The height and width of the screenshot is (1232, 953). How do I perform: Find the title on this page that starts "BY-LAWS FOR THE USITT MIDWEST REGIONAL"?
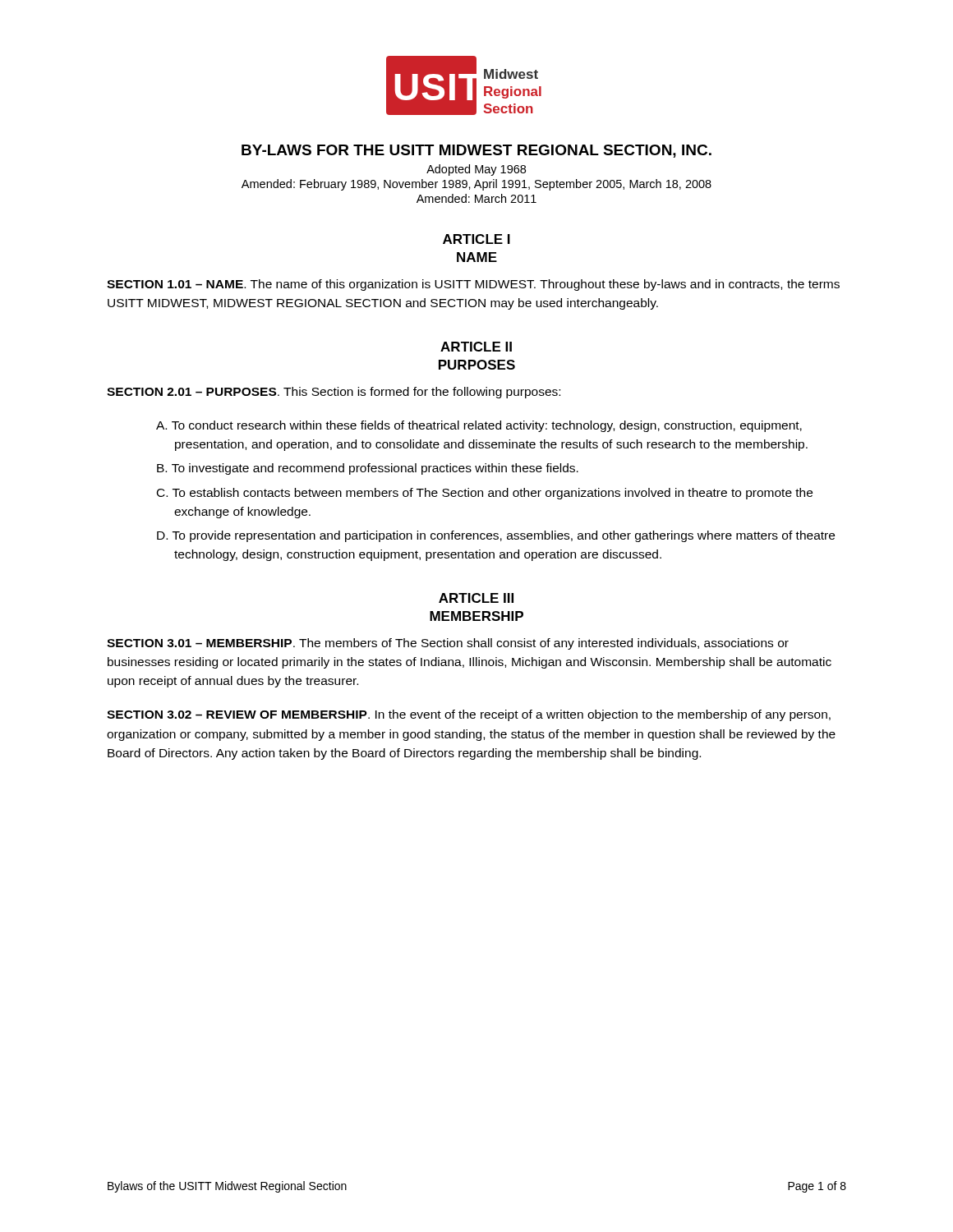[476, 150]
